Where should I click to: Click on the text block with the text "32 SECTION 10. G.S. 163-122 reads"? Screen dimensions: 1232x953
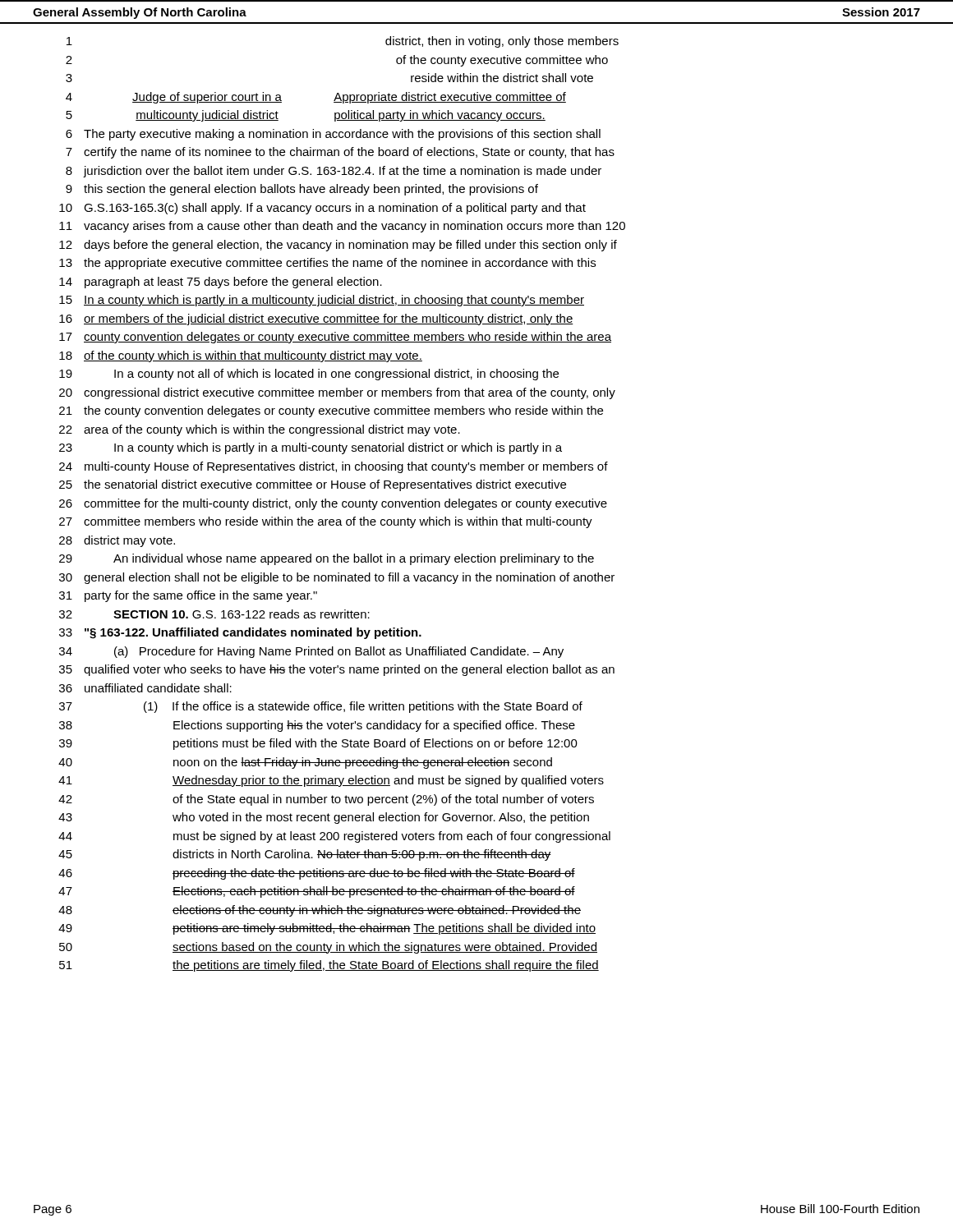[214, 614]
